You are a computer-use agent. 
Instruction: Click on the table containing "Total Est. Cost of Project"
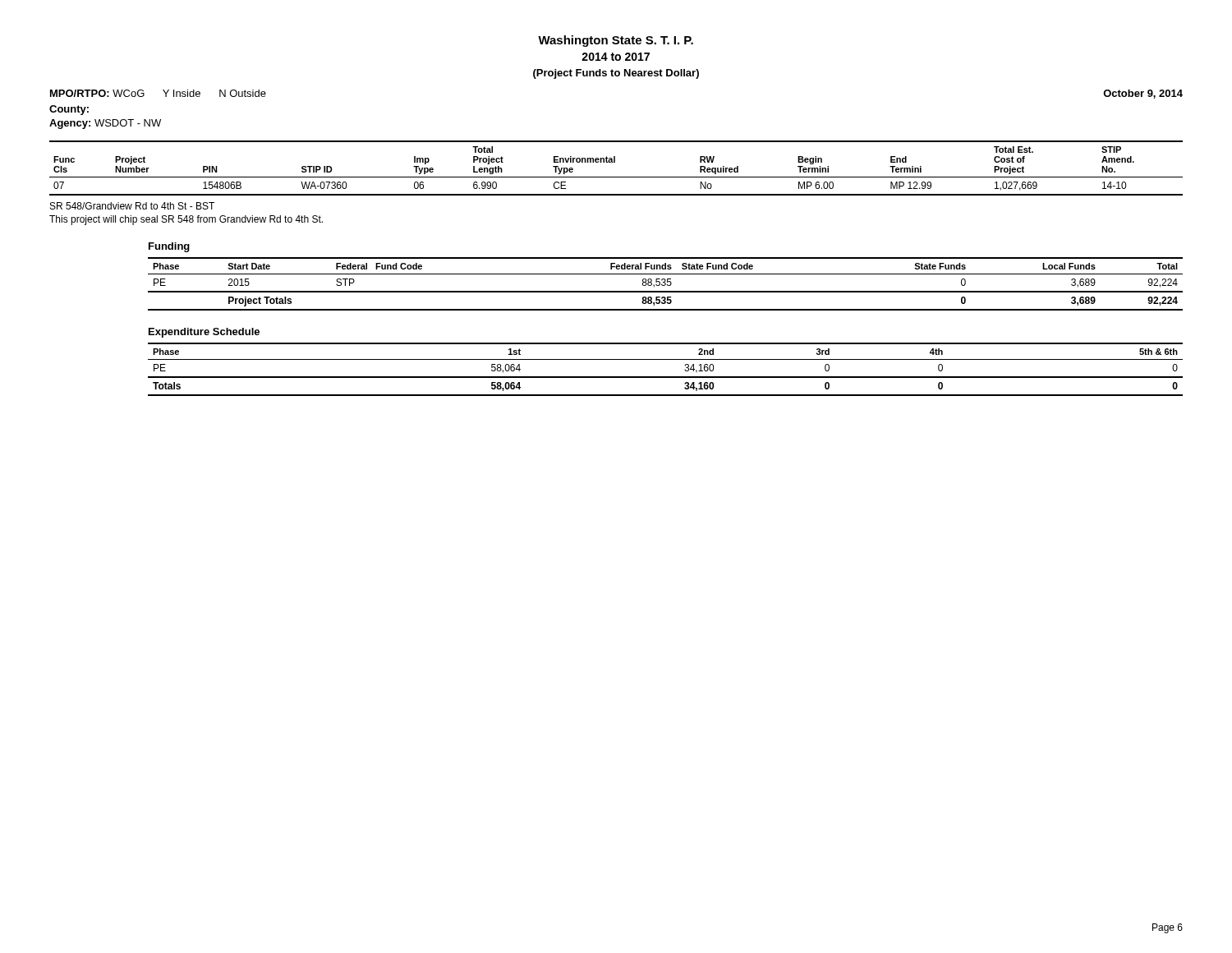point(616,168)
